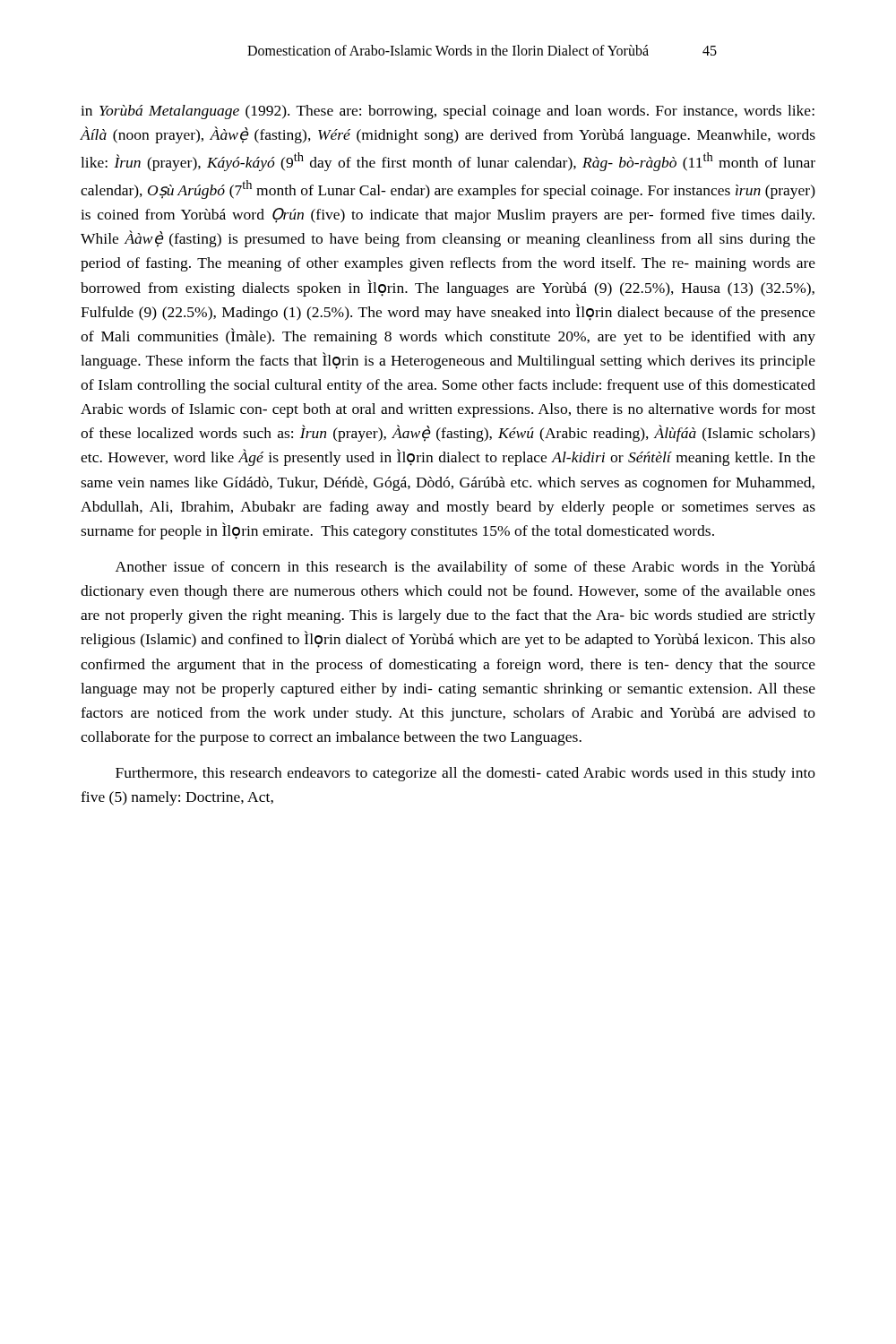This screenshot has width=896, height=1344.
Task: Click on the text block with the text "Furthermore, this research endeavors to categorize"
Action: point(448,785)
